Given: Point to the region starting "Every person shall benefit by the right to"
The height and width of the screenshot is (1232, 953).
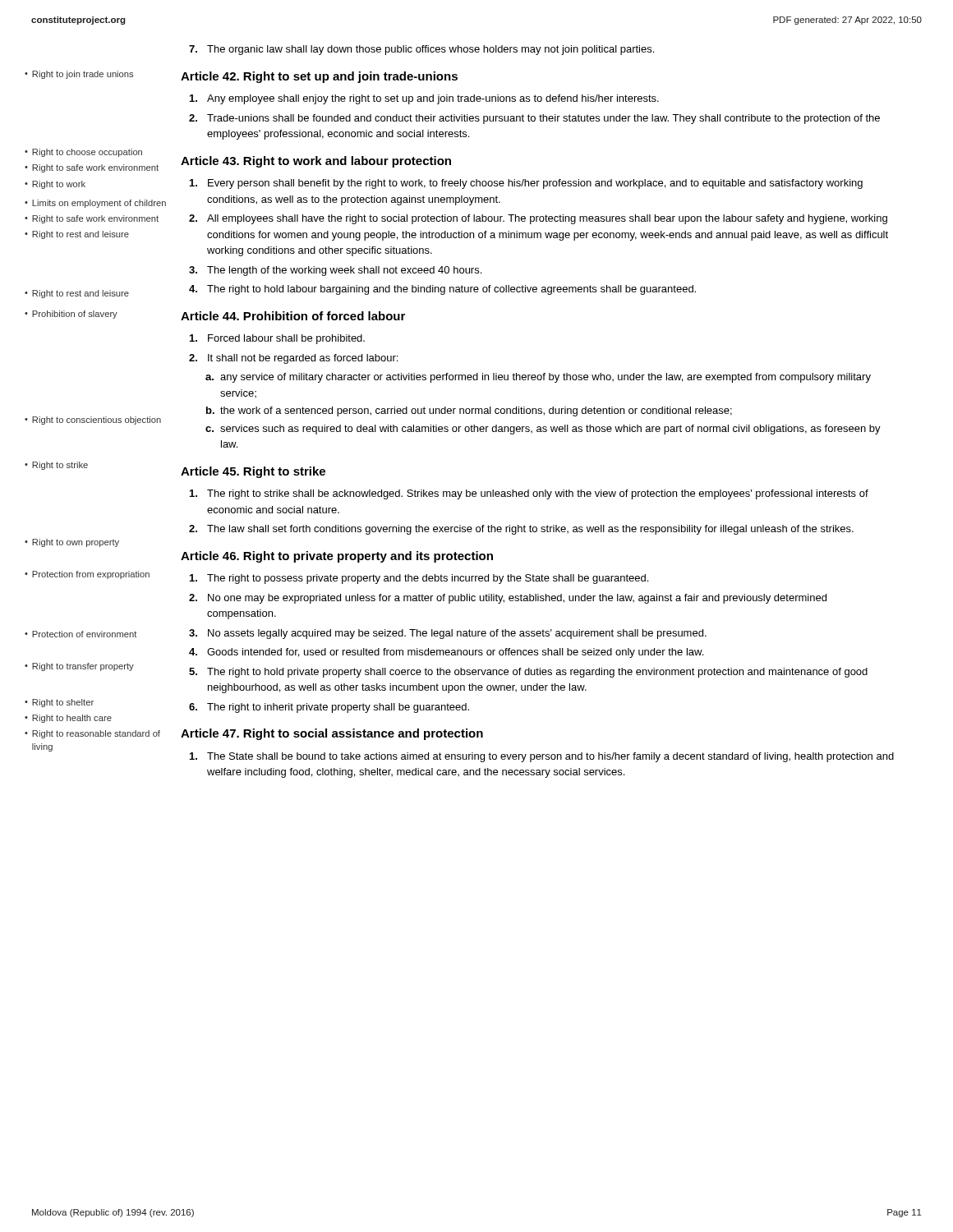Looking at the screenshot, I should point(542,236).
